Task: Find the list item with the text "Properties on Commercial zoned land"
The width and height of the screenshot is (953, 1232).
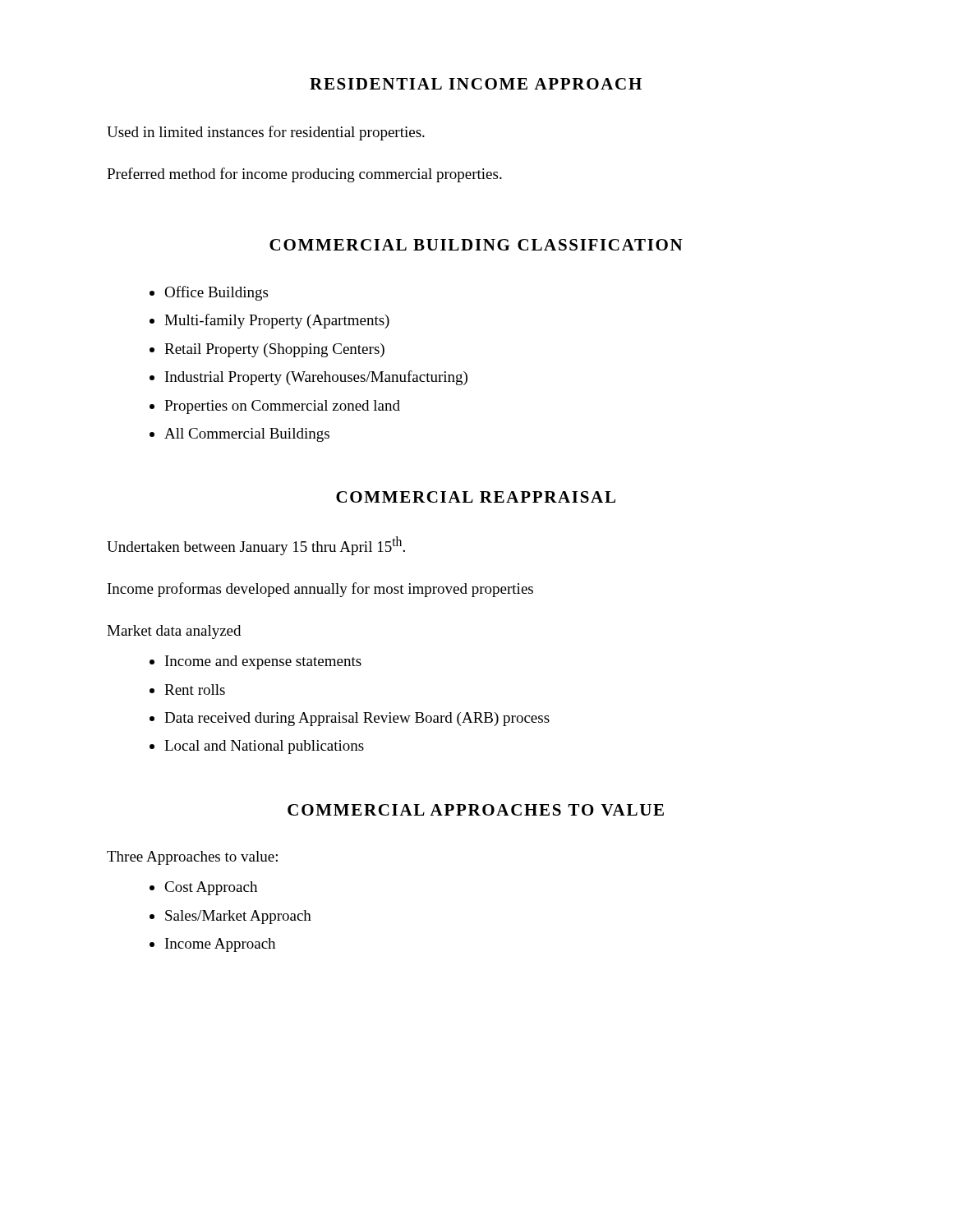Action: pos(282,405)
